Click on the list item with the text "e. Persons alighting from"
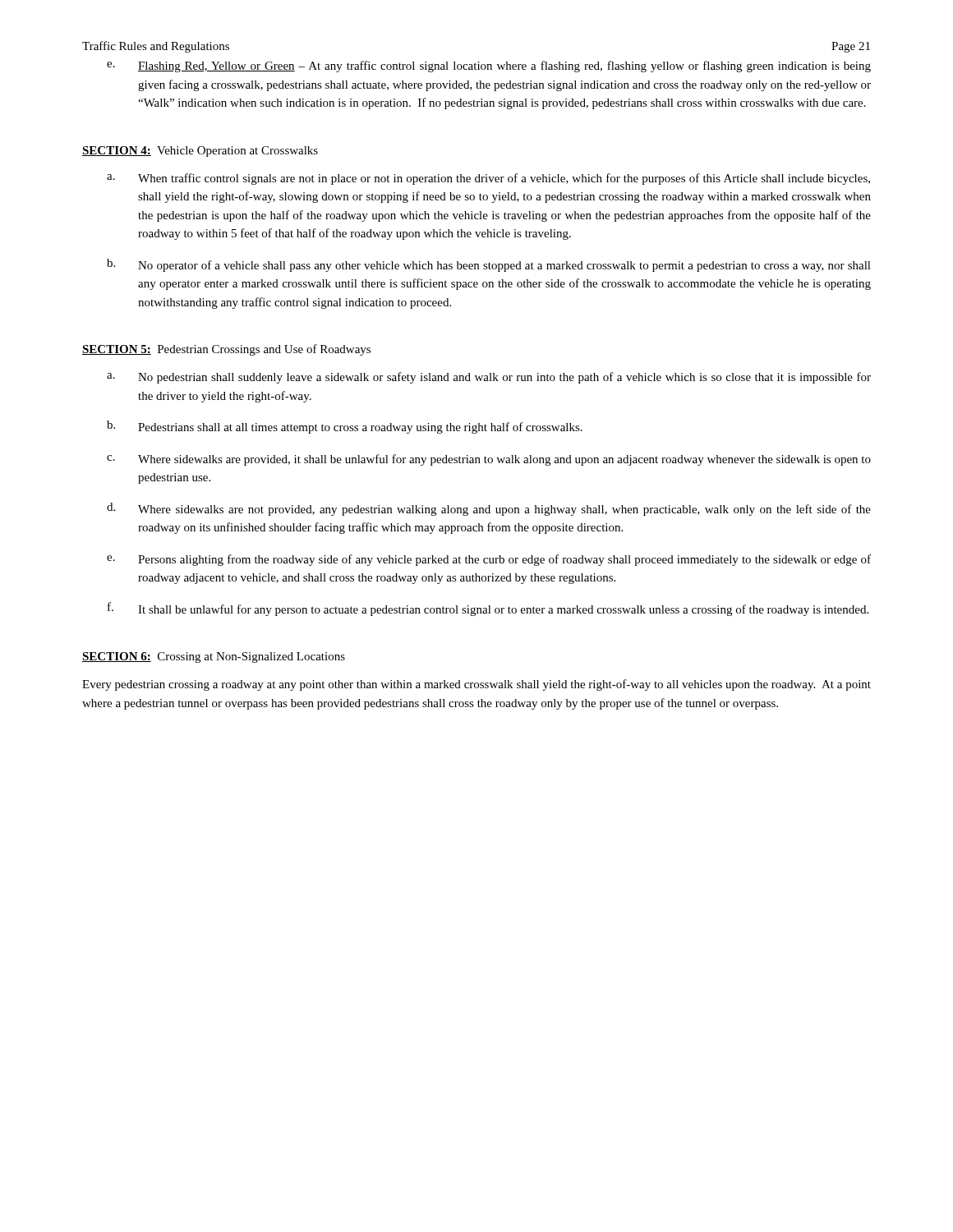953x1232 pixels. tap(489, 568)
